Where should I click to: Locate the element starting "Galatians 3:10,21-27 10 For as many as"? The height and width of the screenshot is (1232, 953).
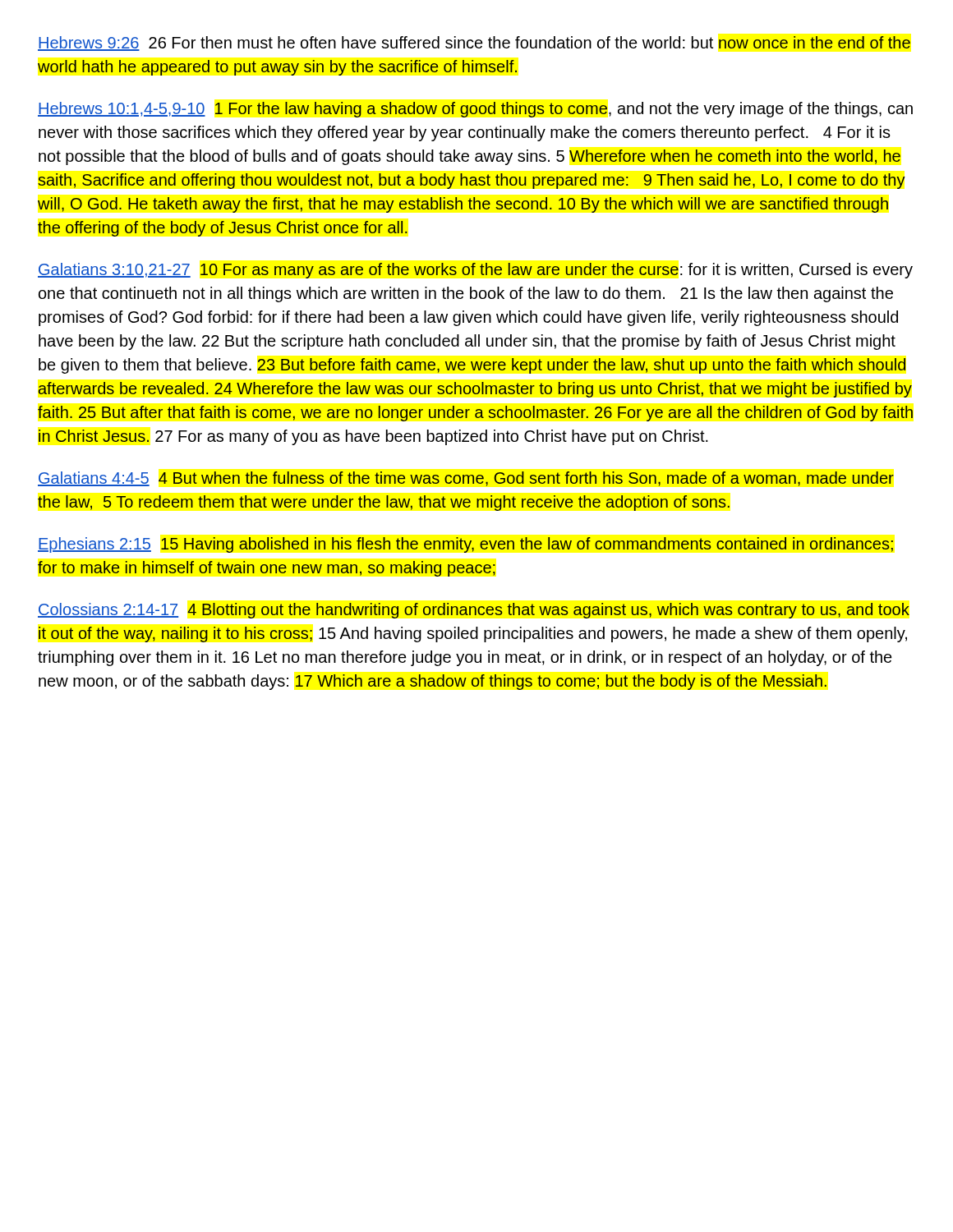[x=476, y=353]
